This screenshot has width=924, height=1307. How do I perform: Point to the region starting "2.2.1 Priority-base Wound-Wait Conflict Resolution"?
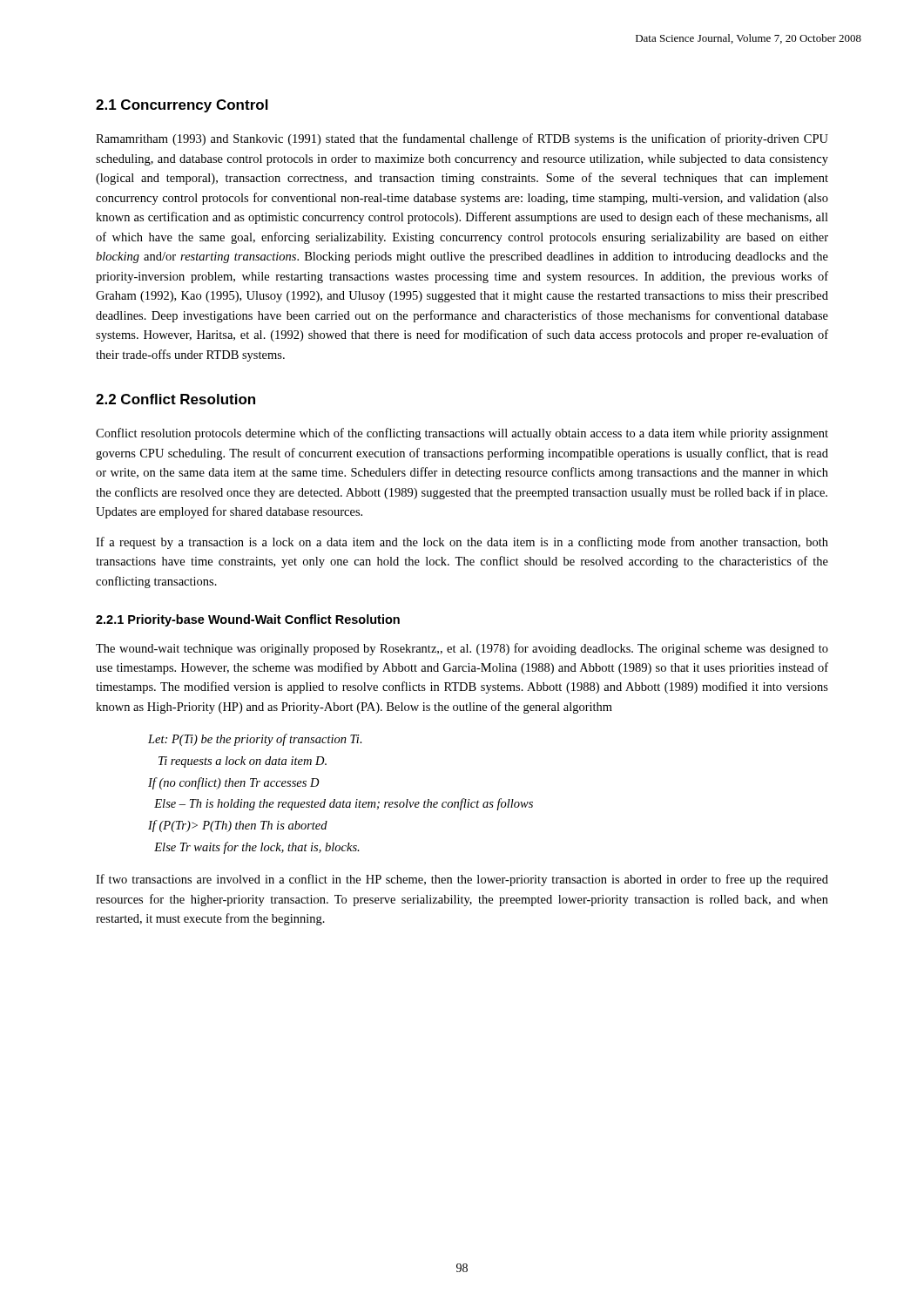(248, 620)
